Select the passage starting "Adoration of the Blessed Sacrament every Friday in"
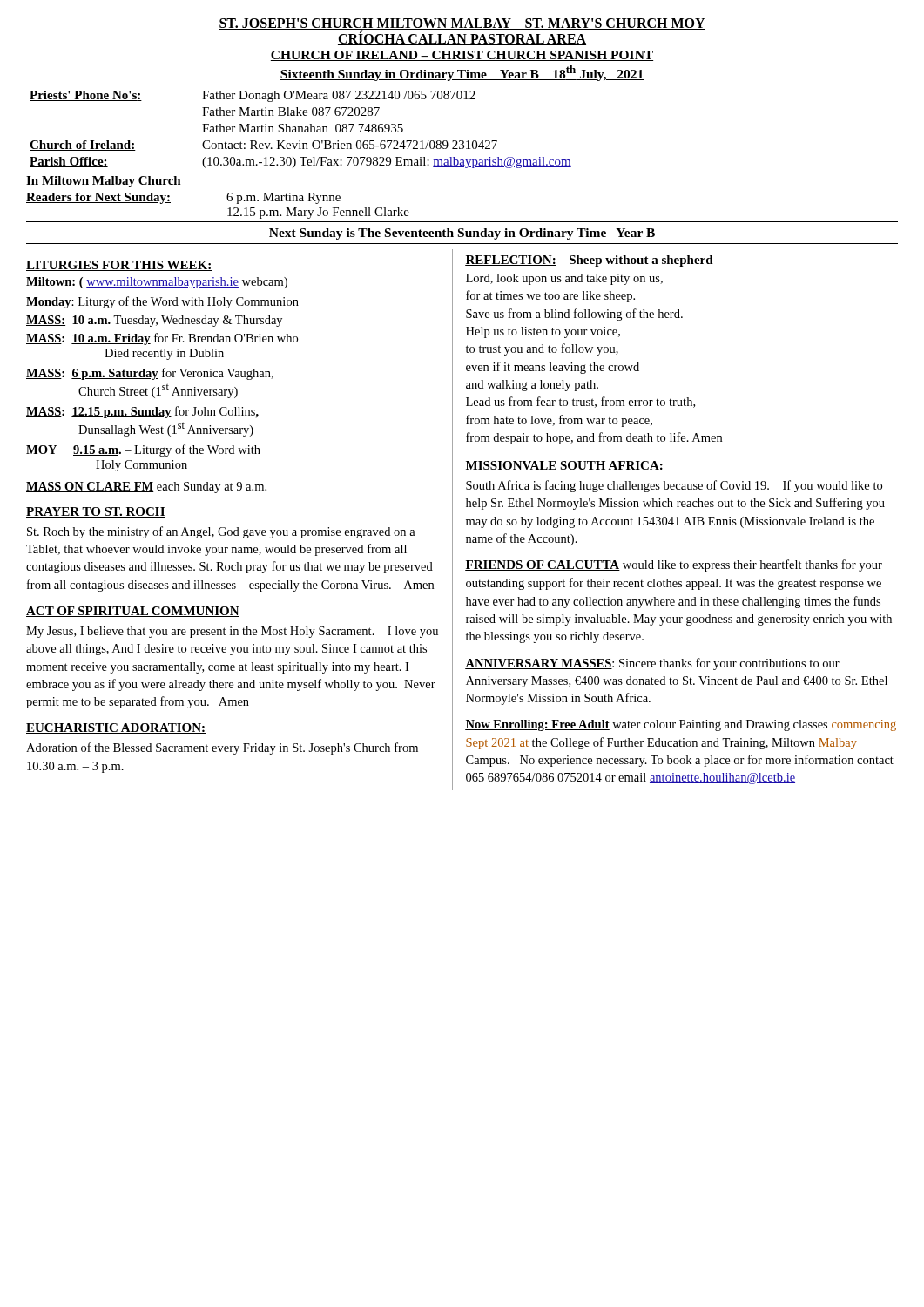Screen dimensions: 1307x924 pyautogui.click(x=222, y=757)
